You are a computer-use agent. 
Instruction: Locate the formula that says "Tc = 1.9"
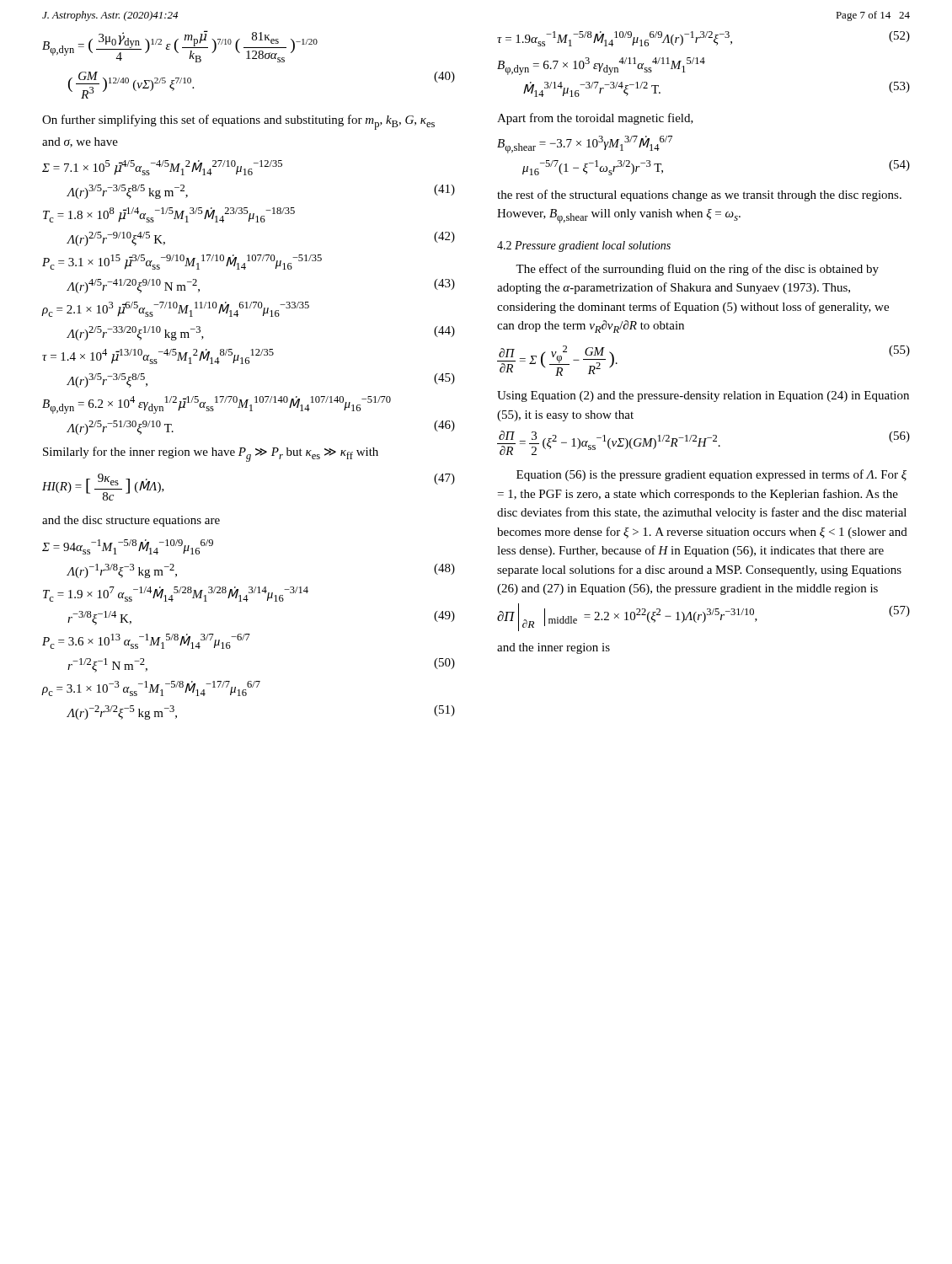(x=249, y=605)
